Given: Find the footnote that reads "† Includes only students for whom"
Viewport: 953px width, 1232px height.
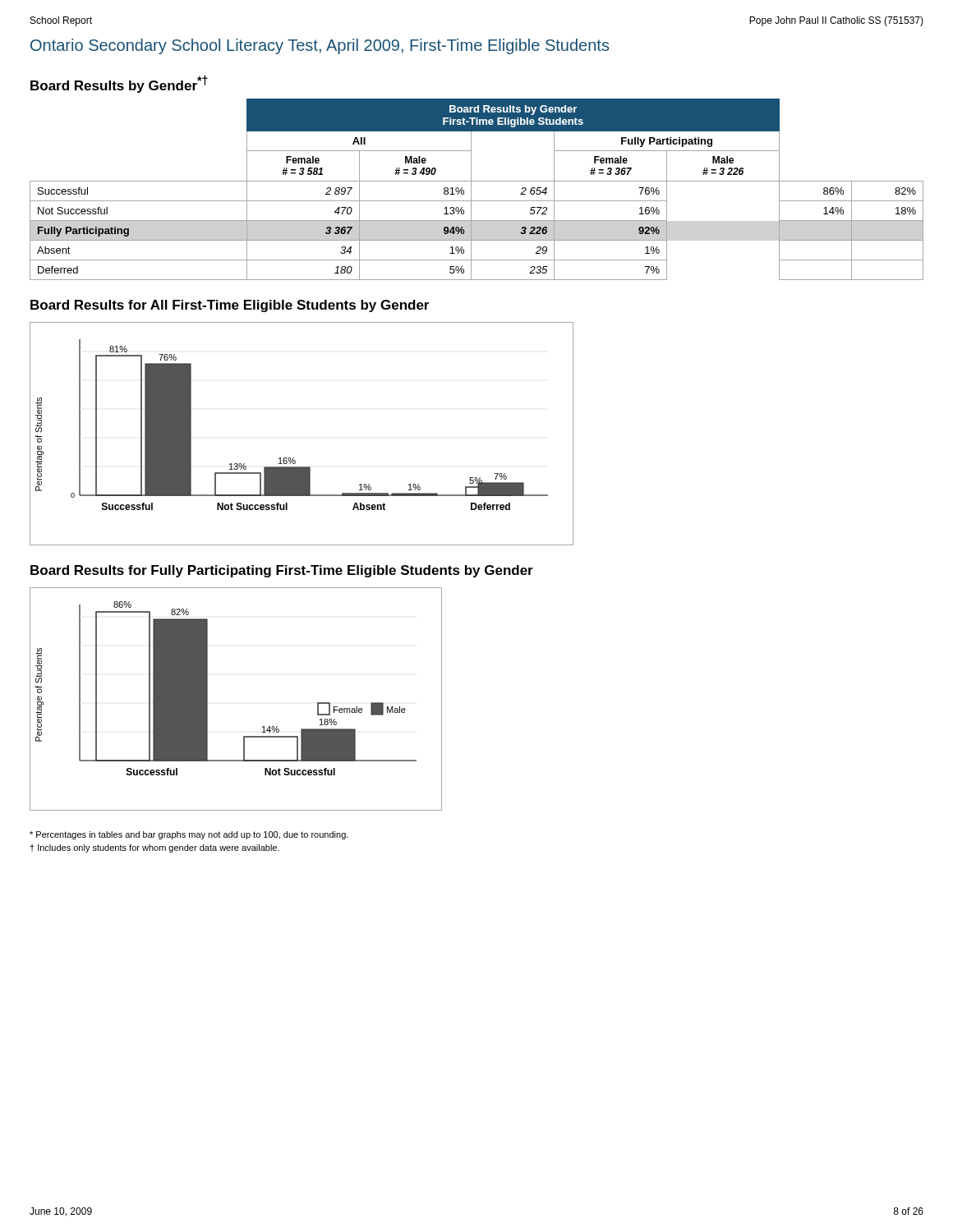Looking at the screenshot, I should click(155, 848).
